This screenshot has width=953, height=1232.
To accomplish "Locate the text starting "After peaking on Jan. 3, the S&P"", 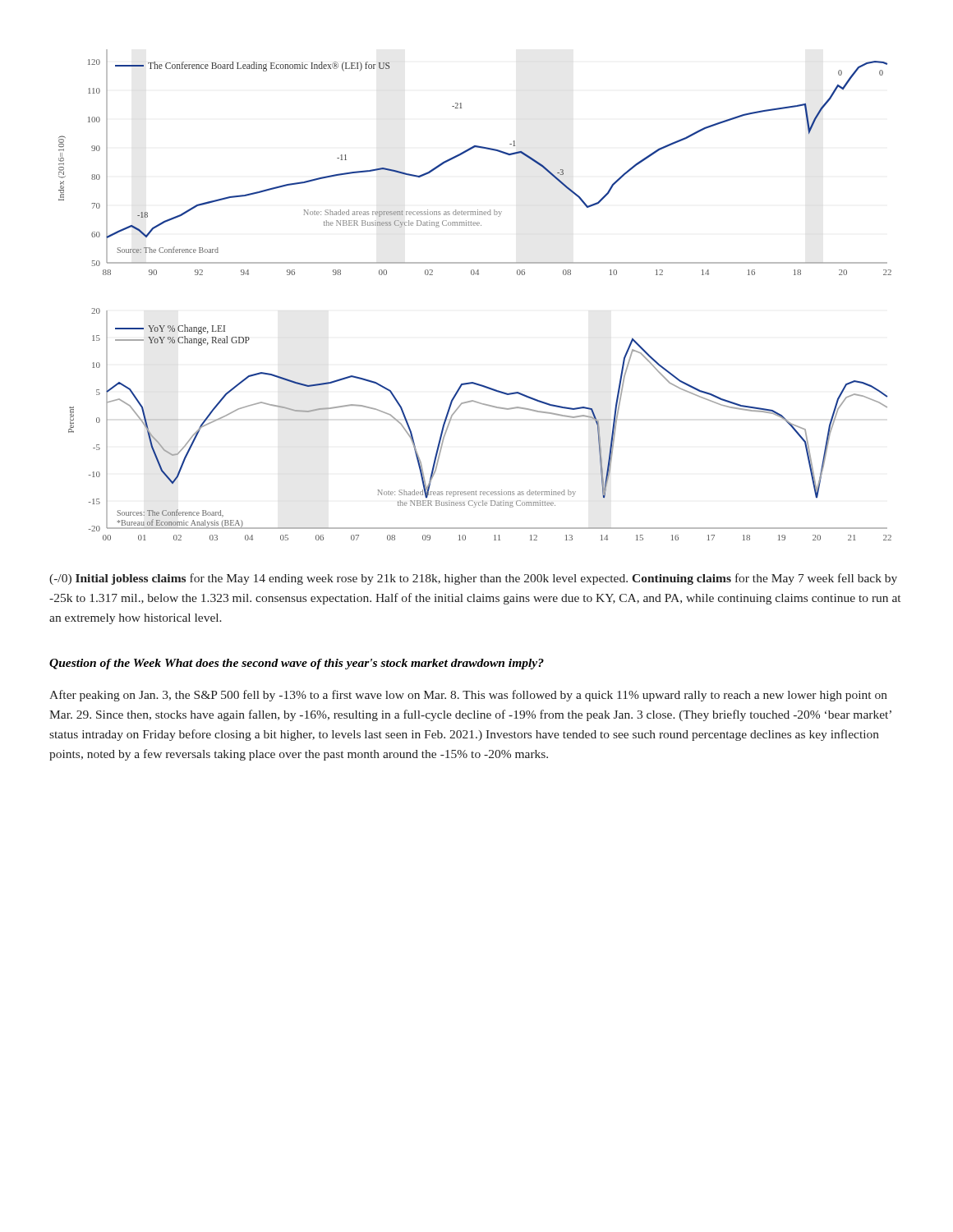I will coord(470,724).
